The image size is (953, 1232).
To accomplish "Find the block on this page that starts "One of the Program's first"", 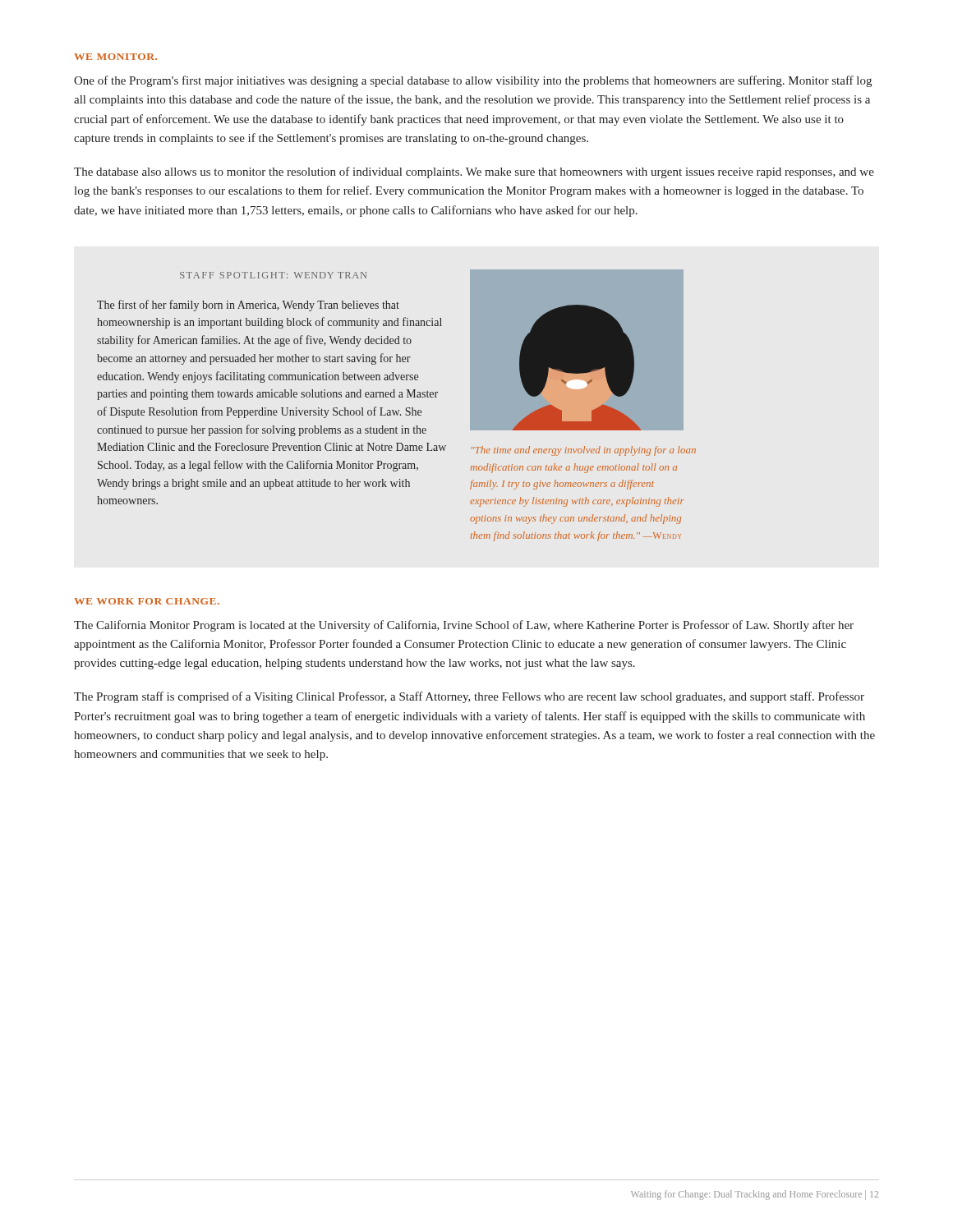I will point(473,109).
